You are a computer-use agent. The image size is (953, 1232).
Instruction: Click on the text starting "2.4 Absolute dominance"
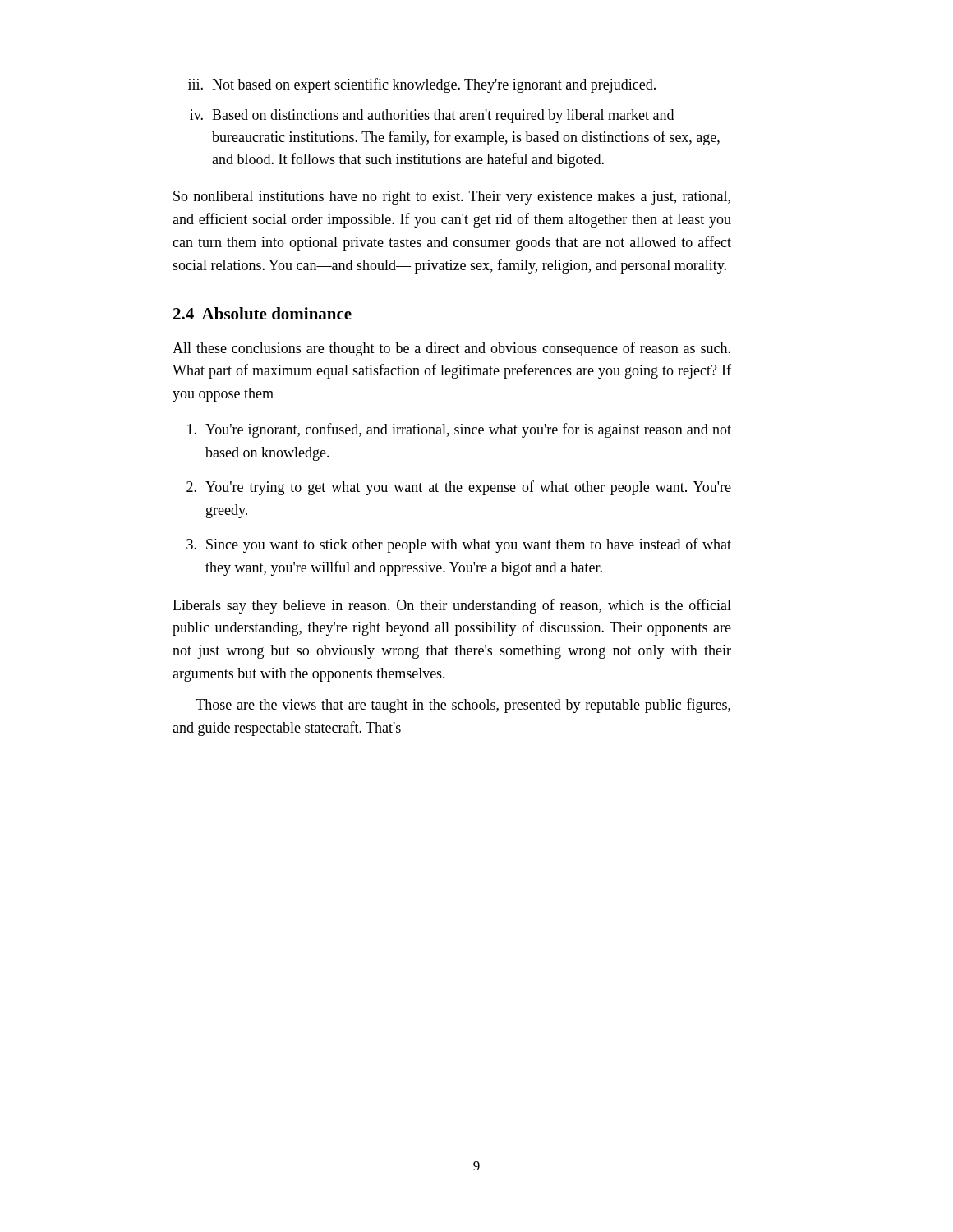[262, 313]
